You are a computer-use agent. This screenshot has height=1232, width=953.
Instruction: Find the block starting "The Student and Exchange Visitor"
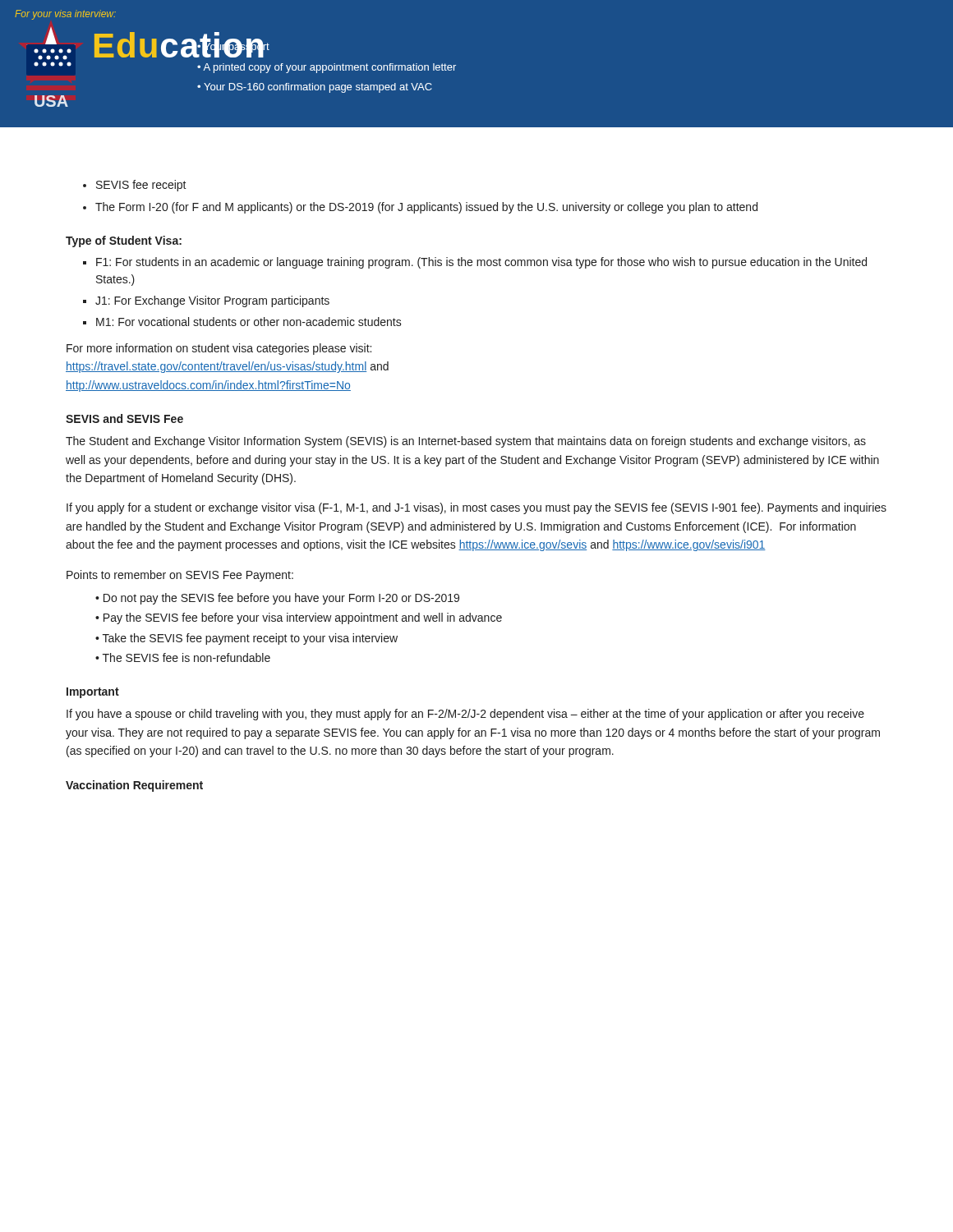473,460
